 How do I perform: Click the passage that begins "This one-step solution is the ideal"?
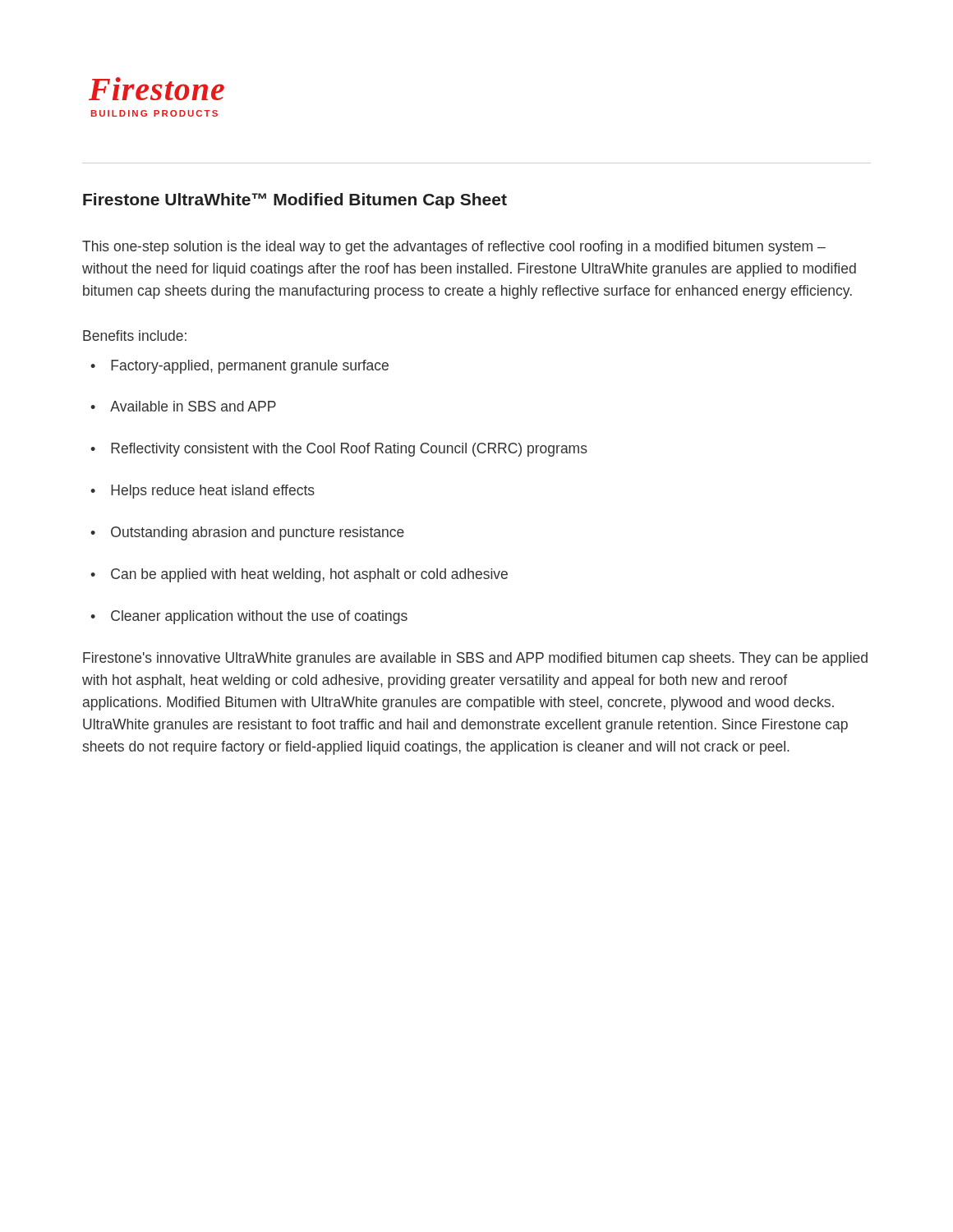[x=476, y=269]
